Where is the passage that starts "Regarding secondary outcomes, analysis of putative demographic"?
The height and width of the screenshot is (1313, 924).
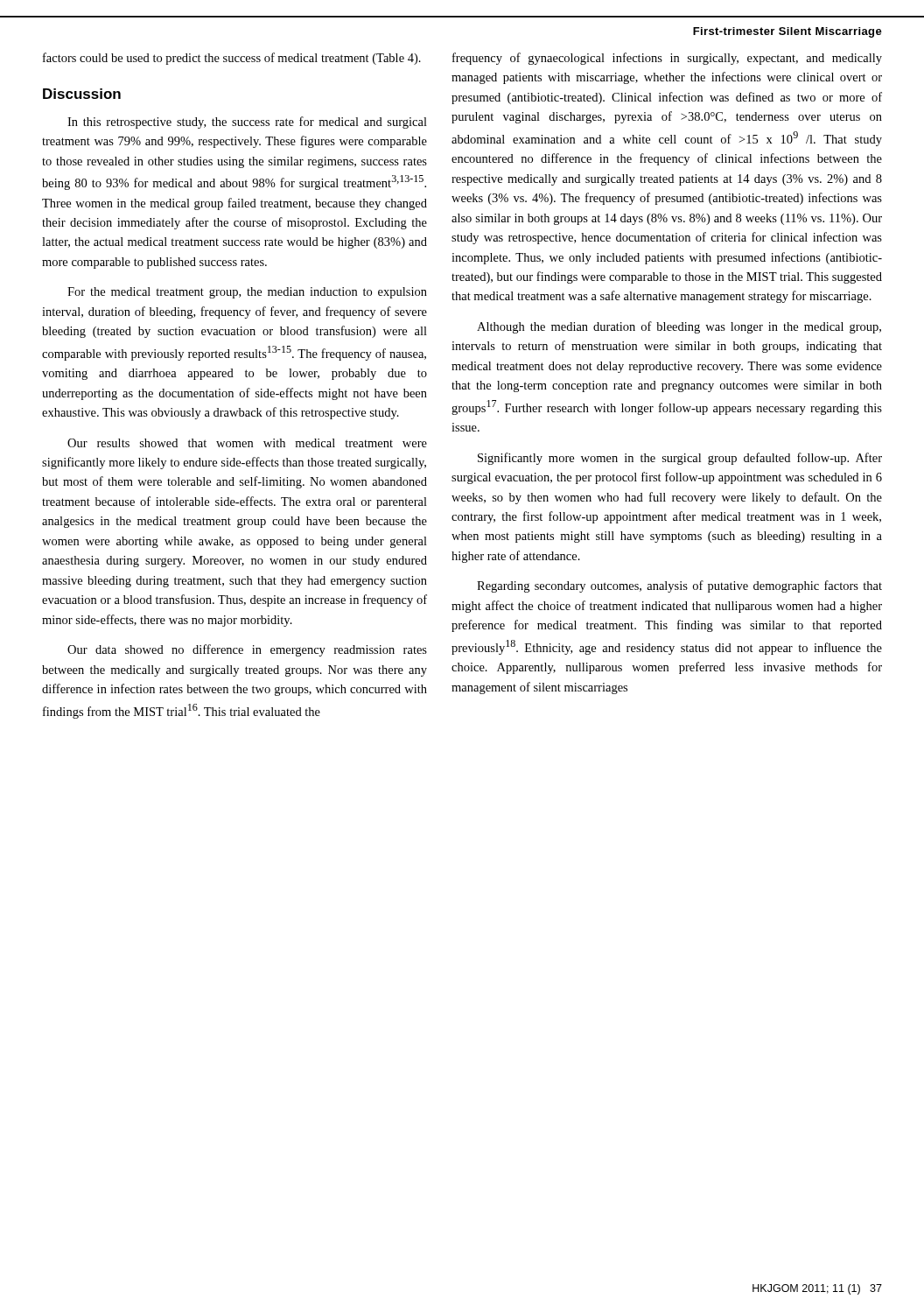(667, 637)
